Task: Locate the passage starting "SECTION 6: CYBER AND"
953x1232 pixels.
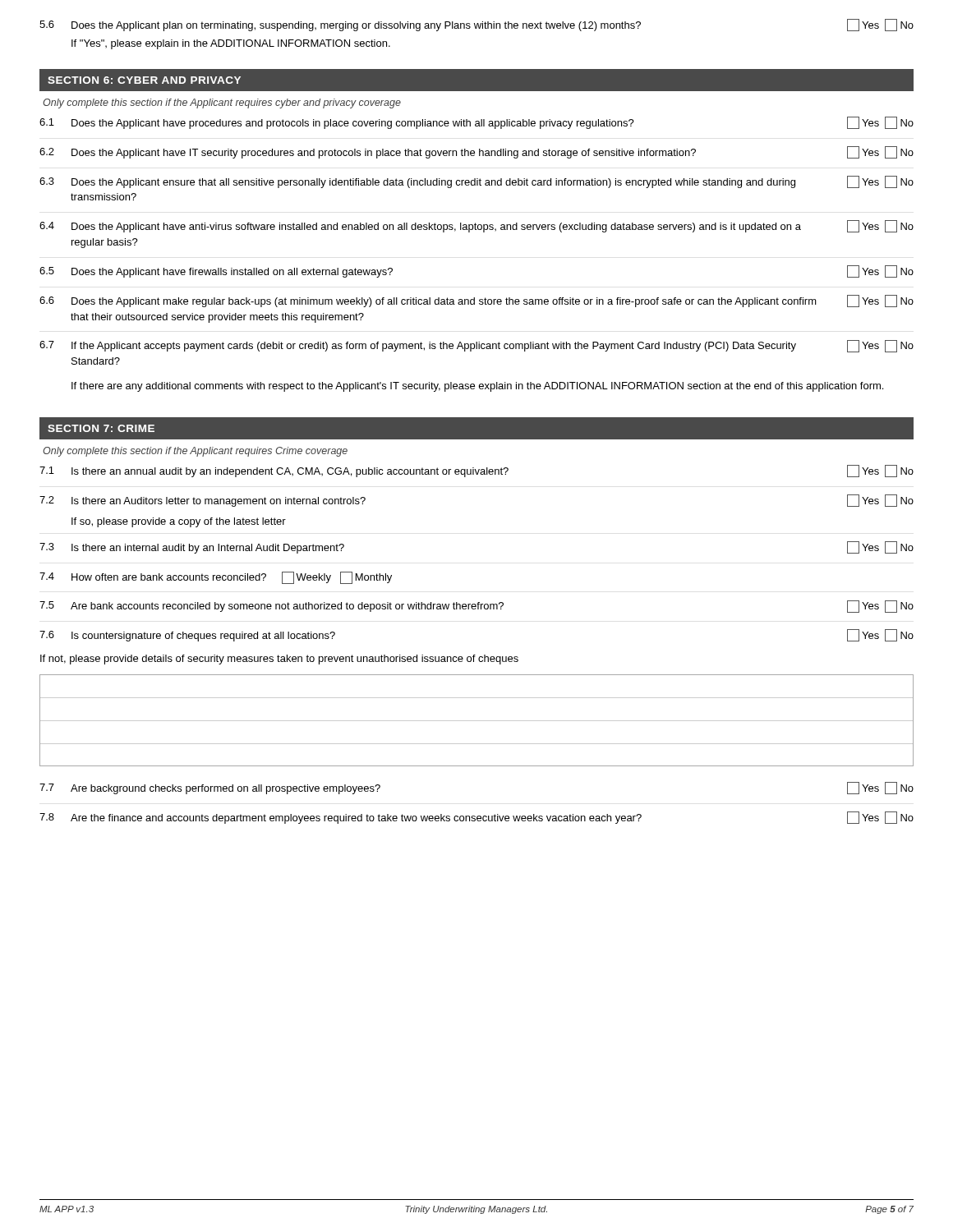Action: [x=145, y=80]
